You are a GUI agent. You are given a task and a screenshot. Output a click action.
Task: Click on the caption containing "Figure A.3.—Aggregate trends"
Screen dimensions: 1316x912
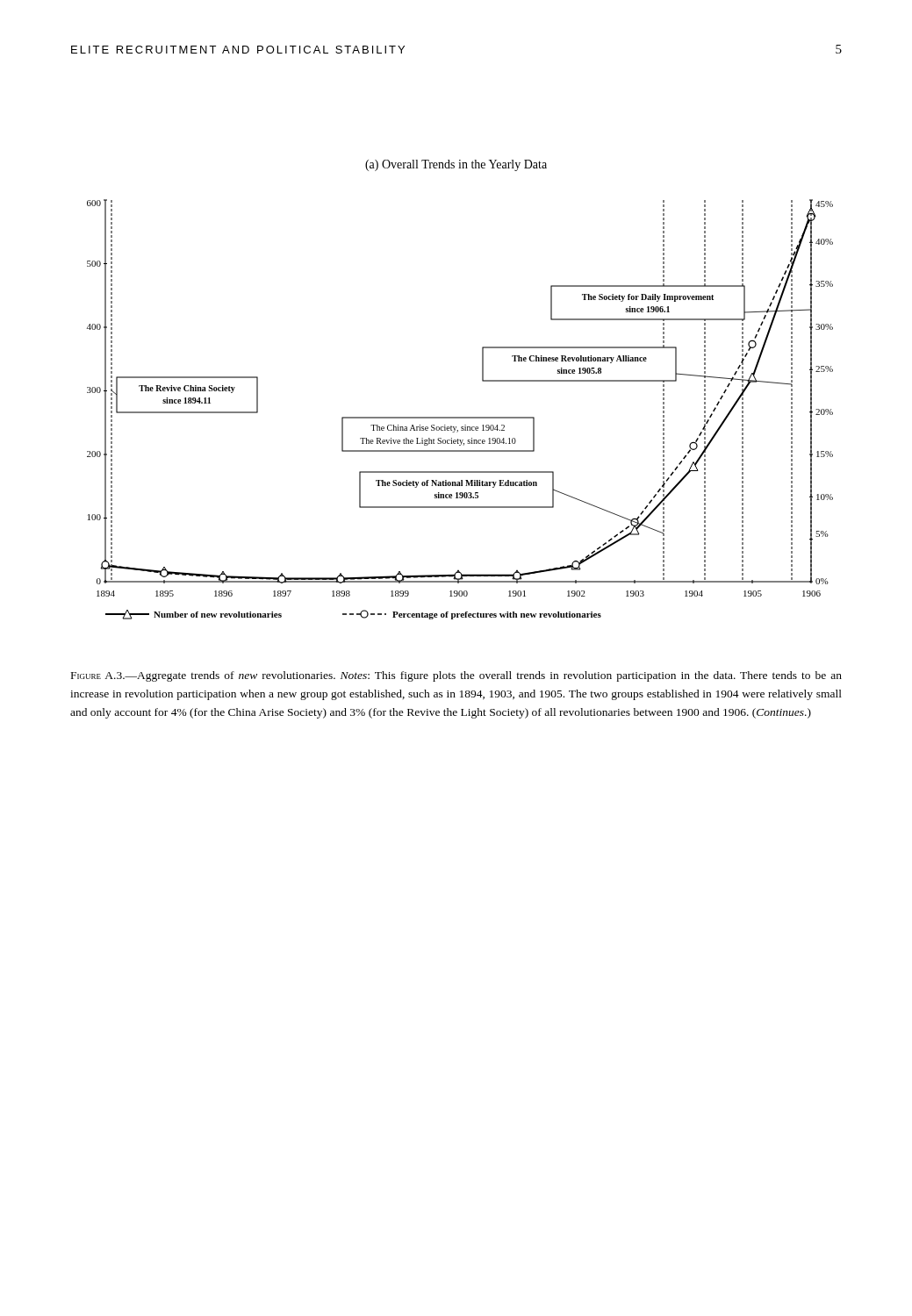point(456,693)
